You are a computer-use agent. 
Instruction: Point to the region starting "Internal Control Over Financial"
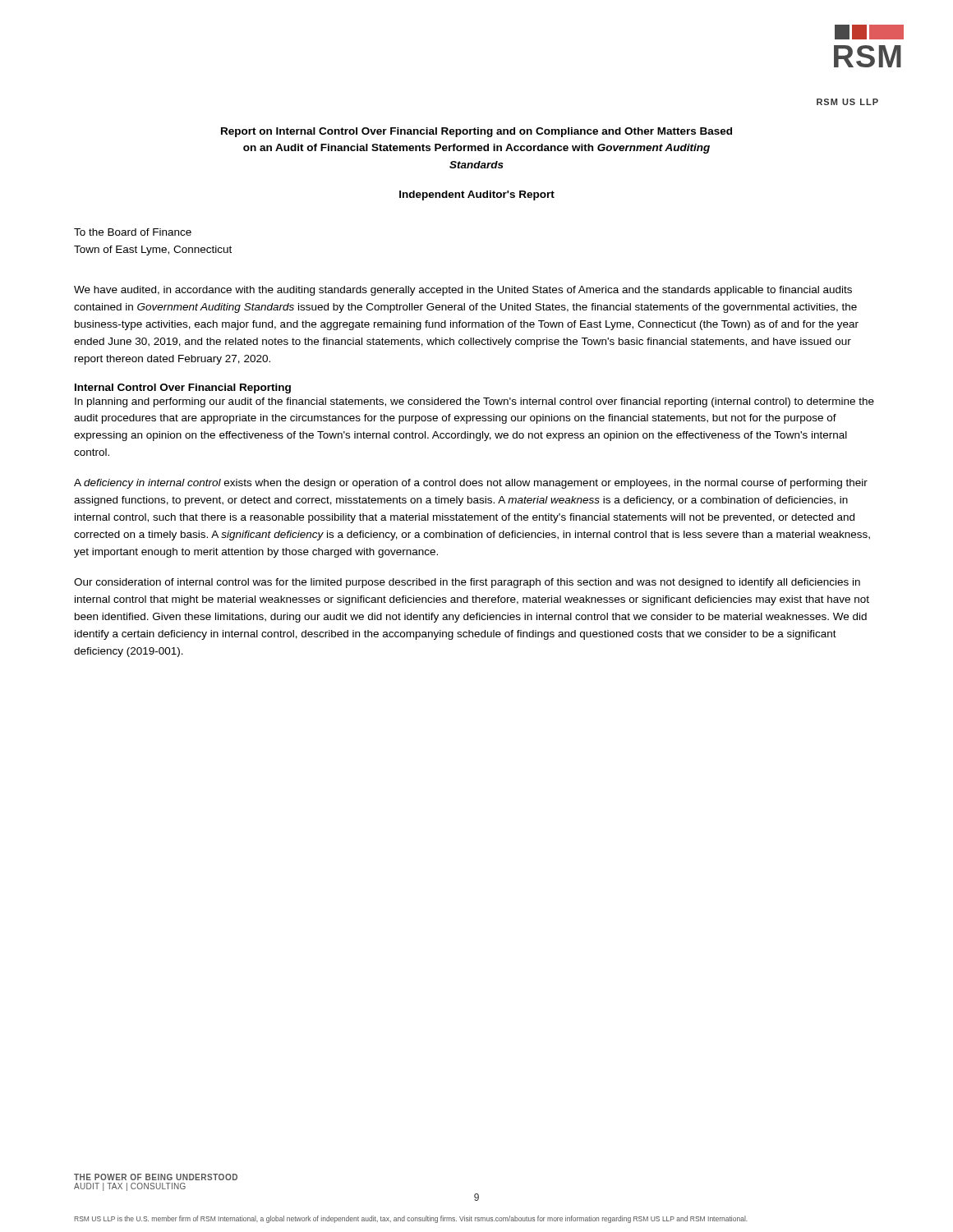[x=183, y=387]
